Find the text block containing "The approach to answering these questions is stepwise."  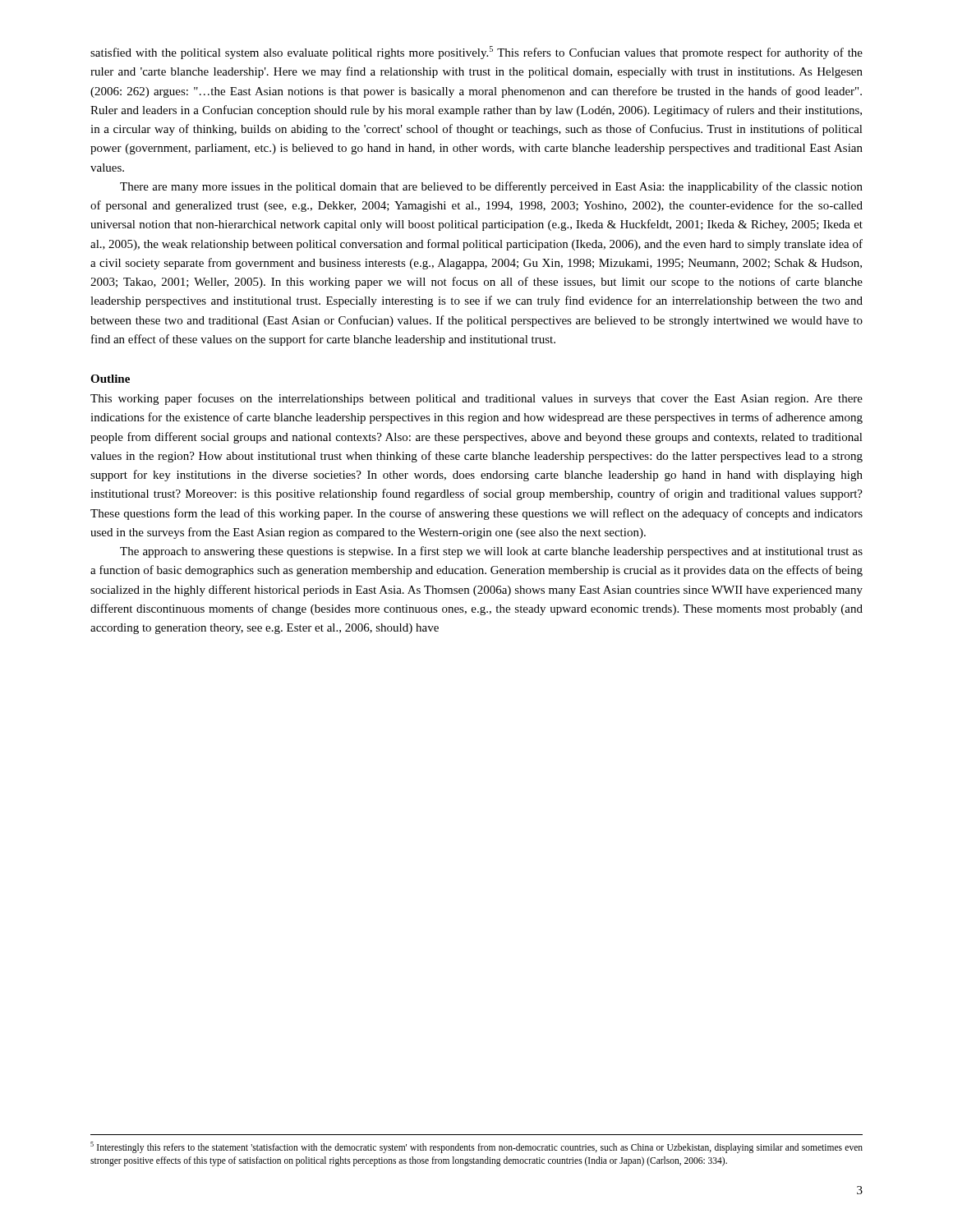476,590
